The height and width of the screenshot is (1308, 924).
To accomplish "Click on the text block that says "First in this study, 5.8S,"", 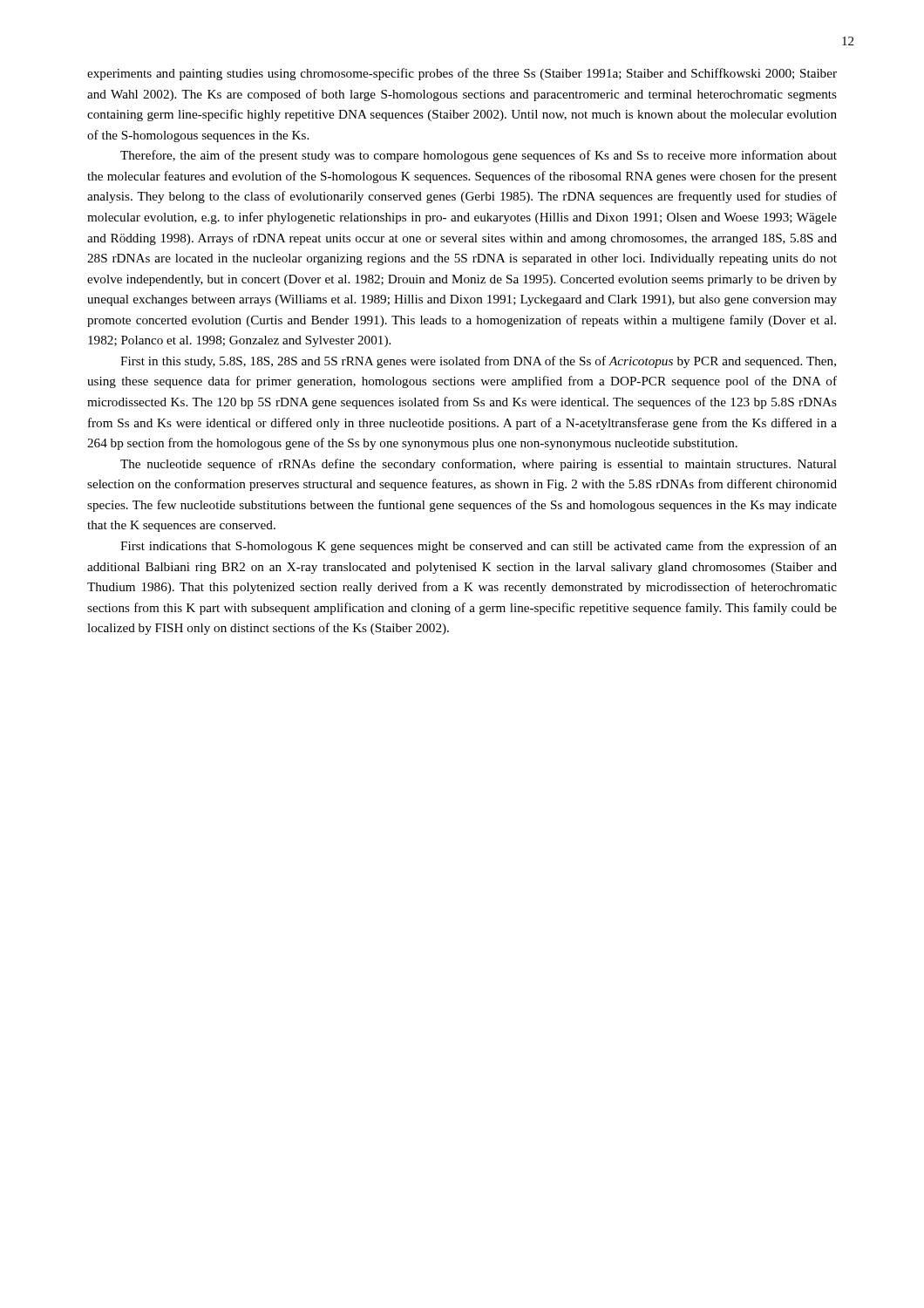I will pos(462,402).
